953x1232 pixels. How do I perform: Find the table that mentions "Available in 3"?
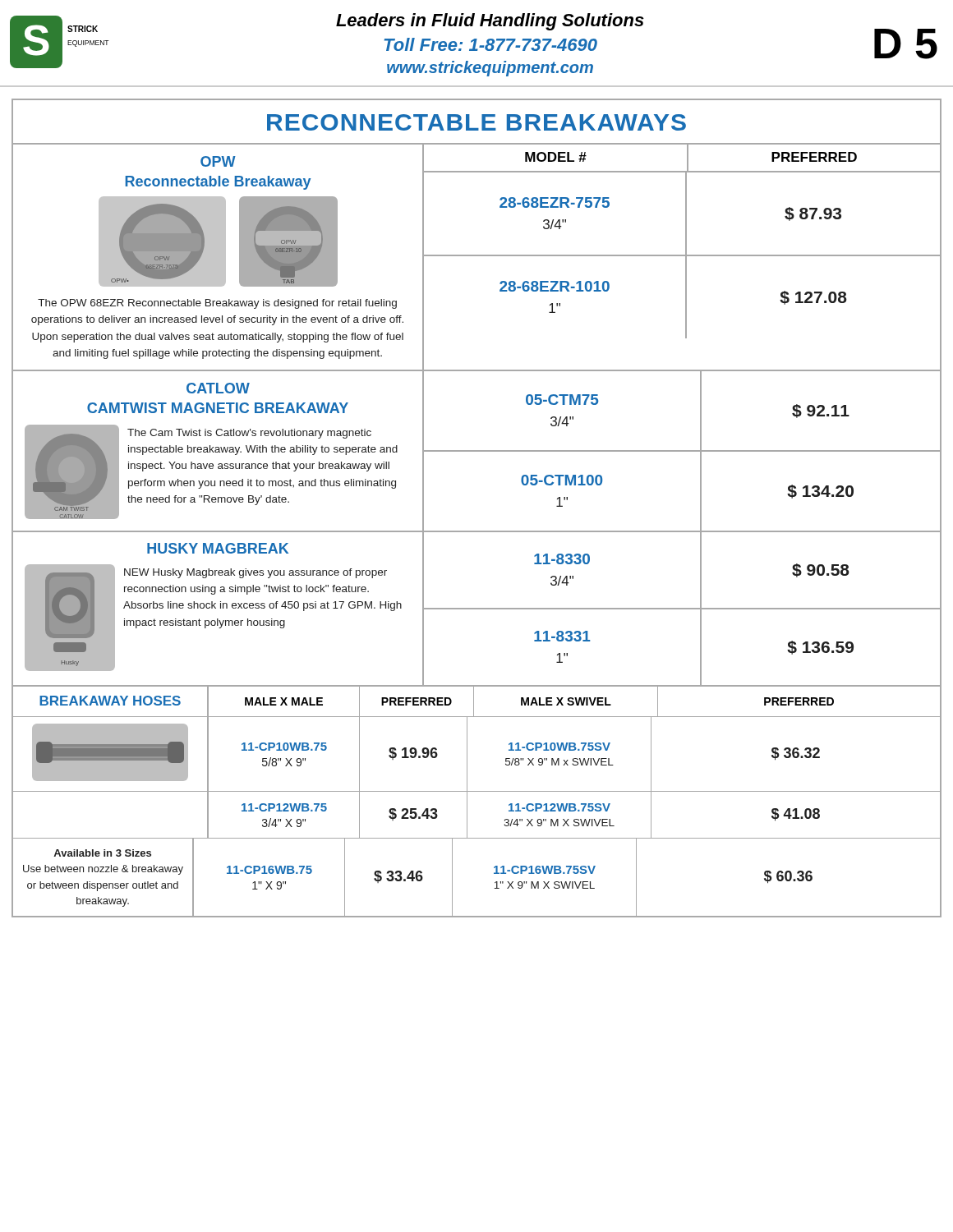(476, 877)
